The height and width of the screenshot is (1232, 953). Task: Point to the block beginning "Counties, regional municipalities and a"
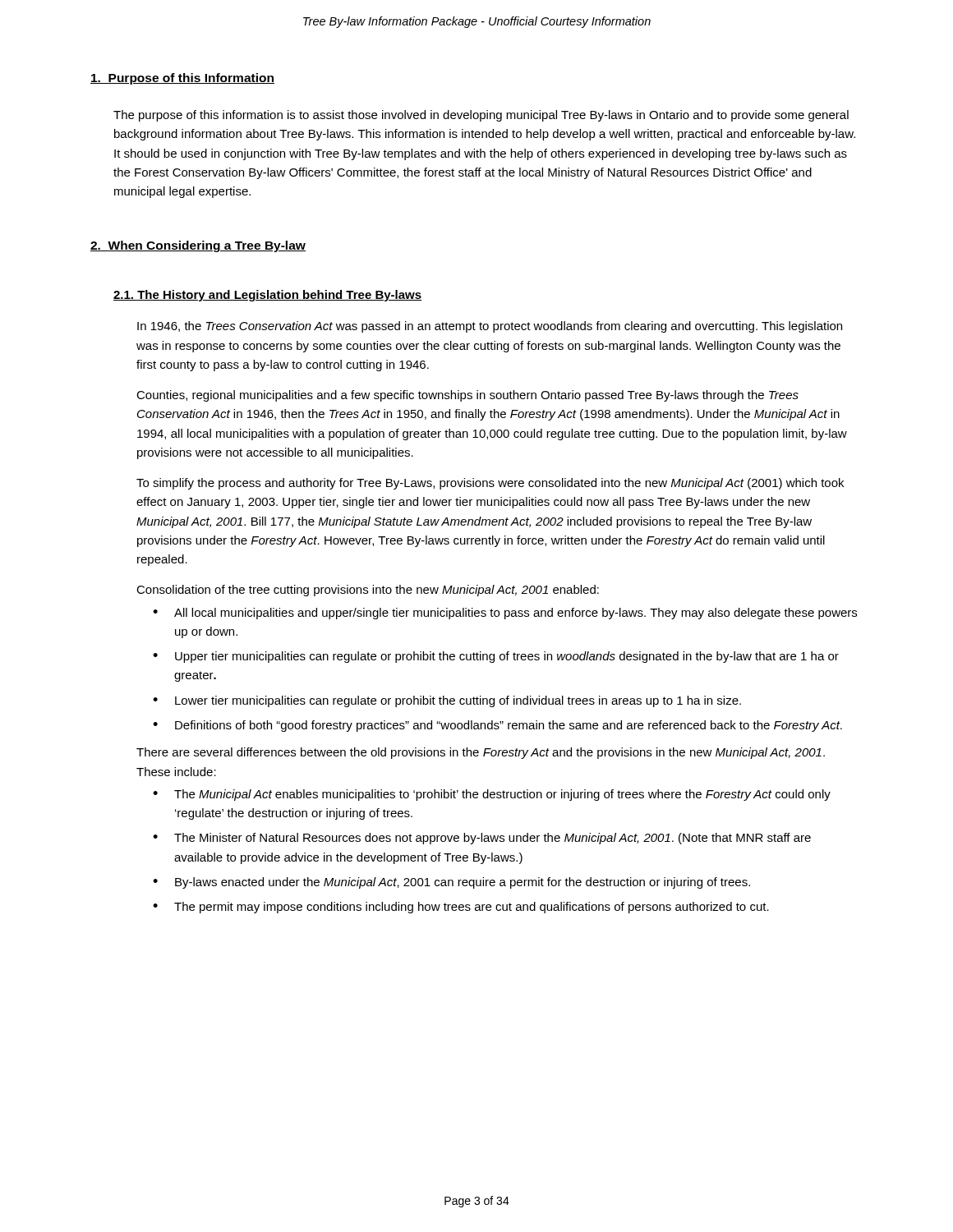[x=492, y=423]
